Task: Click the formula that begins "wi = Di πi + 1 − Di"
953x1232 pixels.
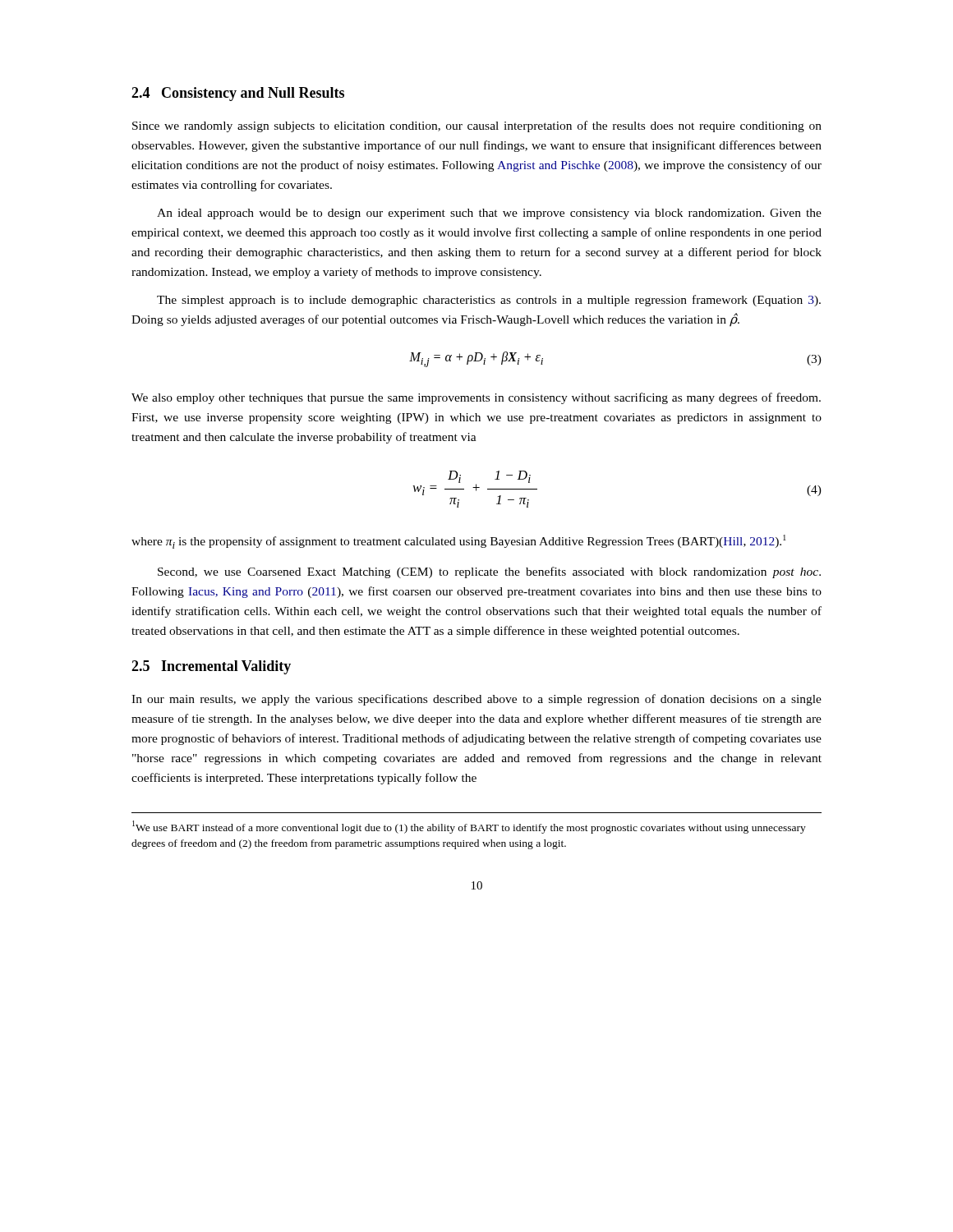Action: click(x=454, y=489)
